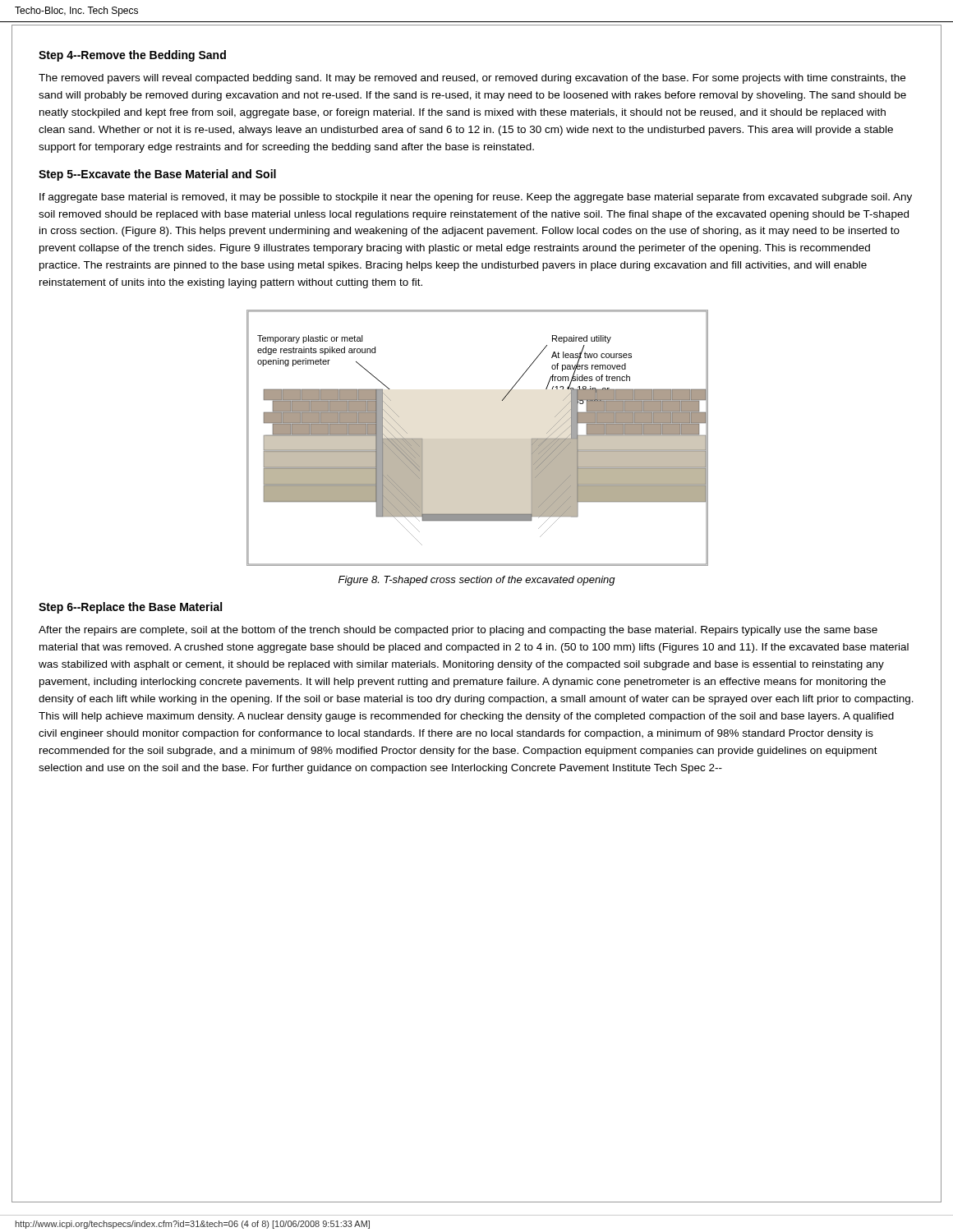Find the block on this page that starts "The removed pavers will reveal compacted bedding sand."
The width and height of the screenshot is (953, 1232).
click(473, 112)
